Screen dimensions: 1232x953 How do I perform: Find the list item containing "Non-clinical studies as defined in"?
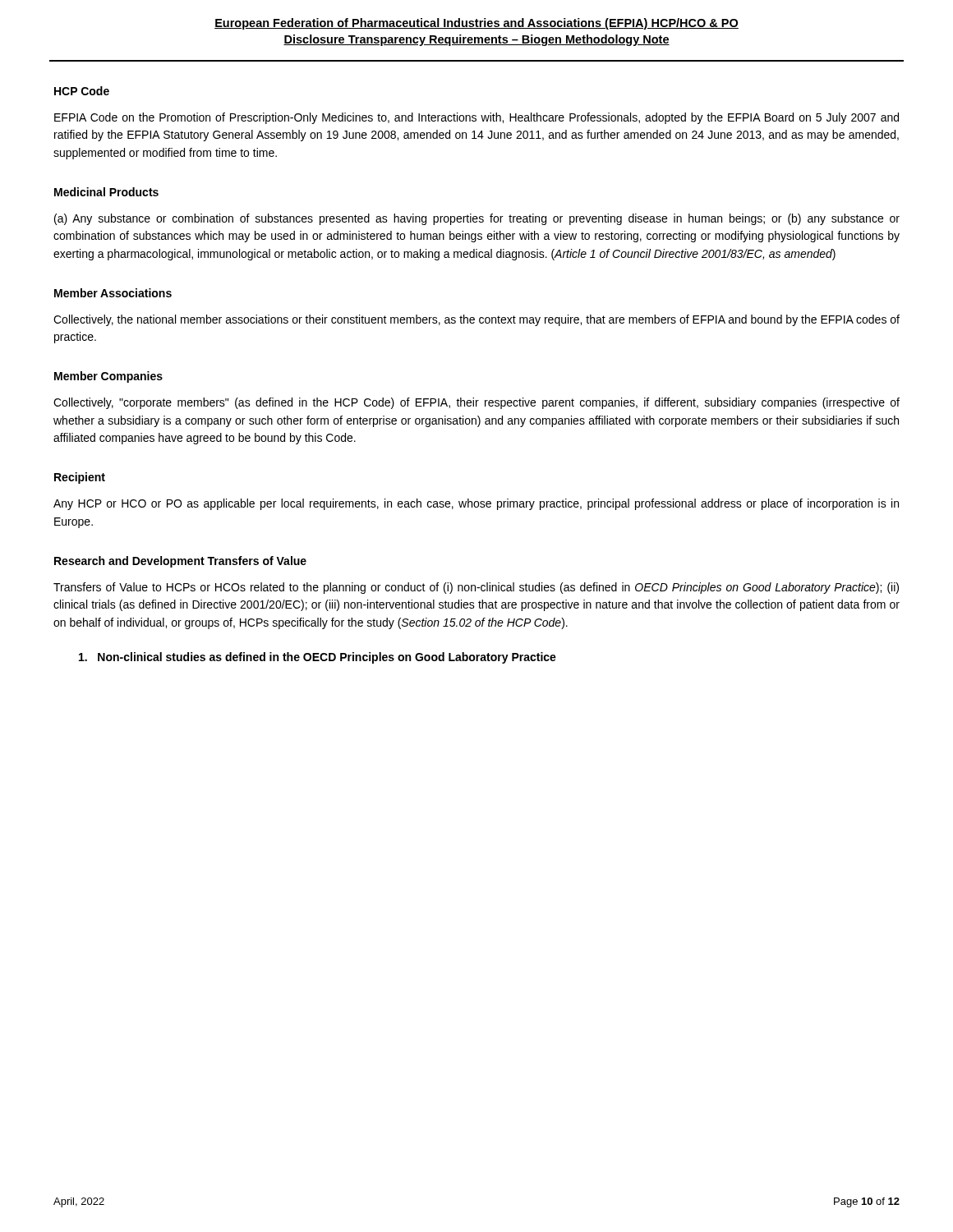317,657
